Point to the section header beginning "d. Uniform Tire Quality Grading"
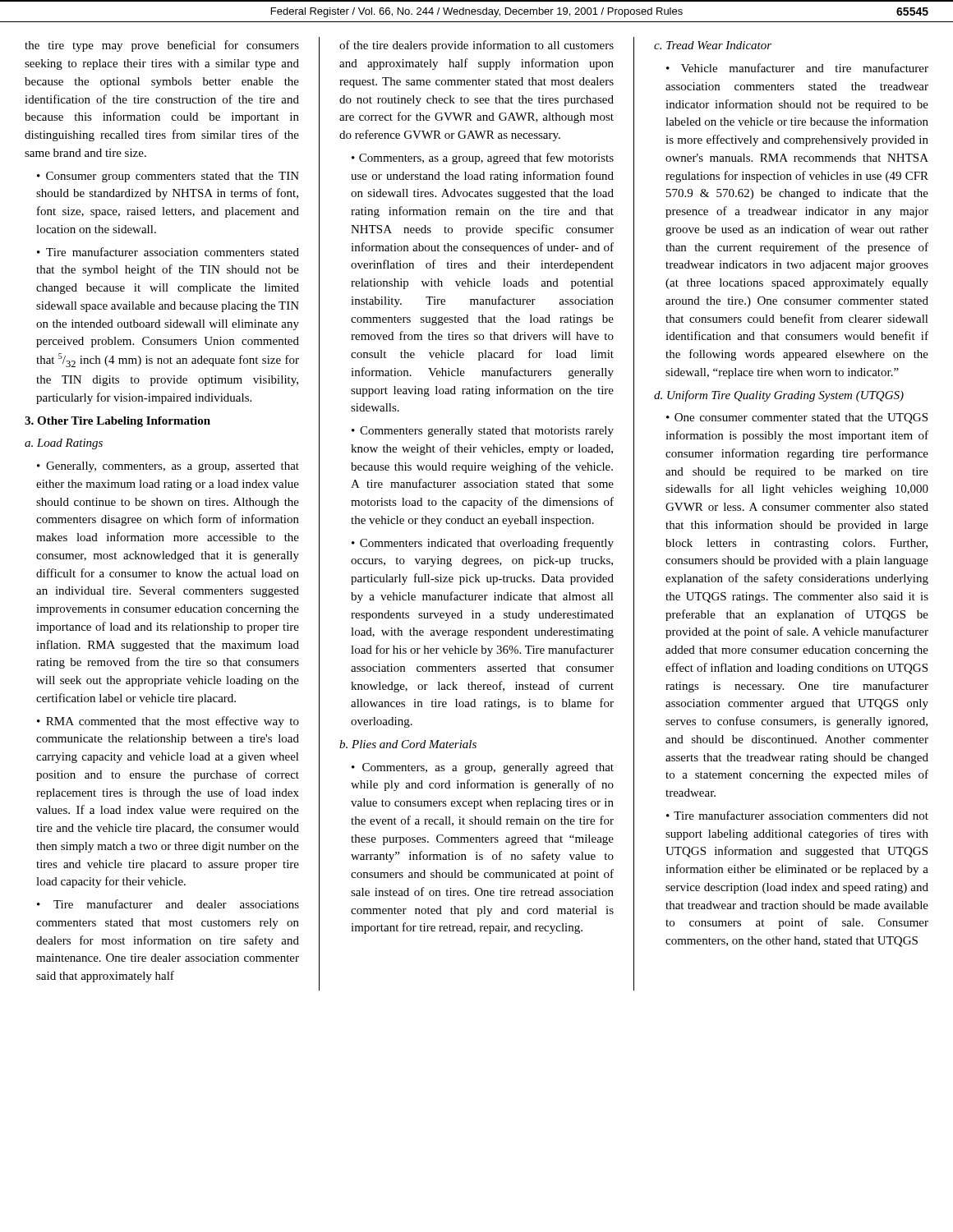This screenshot has height=1232, width=953. click(791, 395)
